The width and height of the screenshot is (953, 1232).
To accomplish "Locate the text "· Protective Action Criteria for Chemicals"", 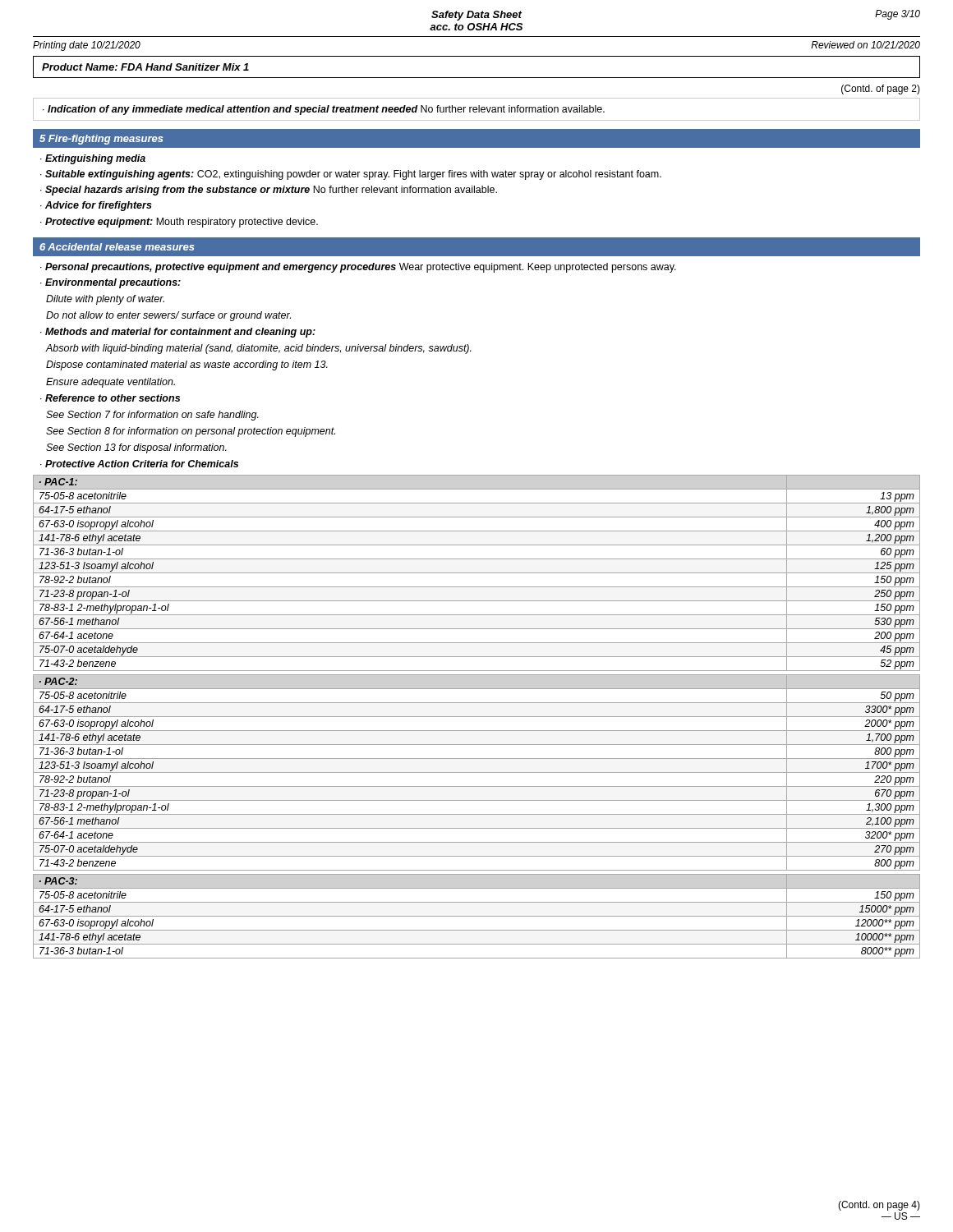I will (139, 464).
